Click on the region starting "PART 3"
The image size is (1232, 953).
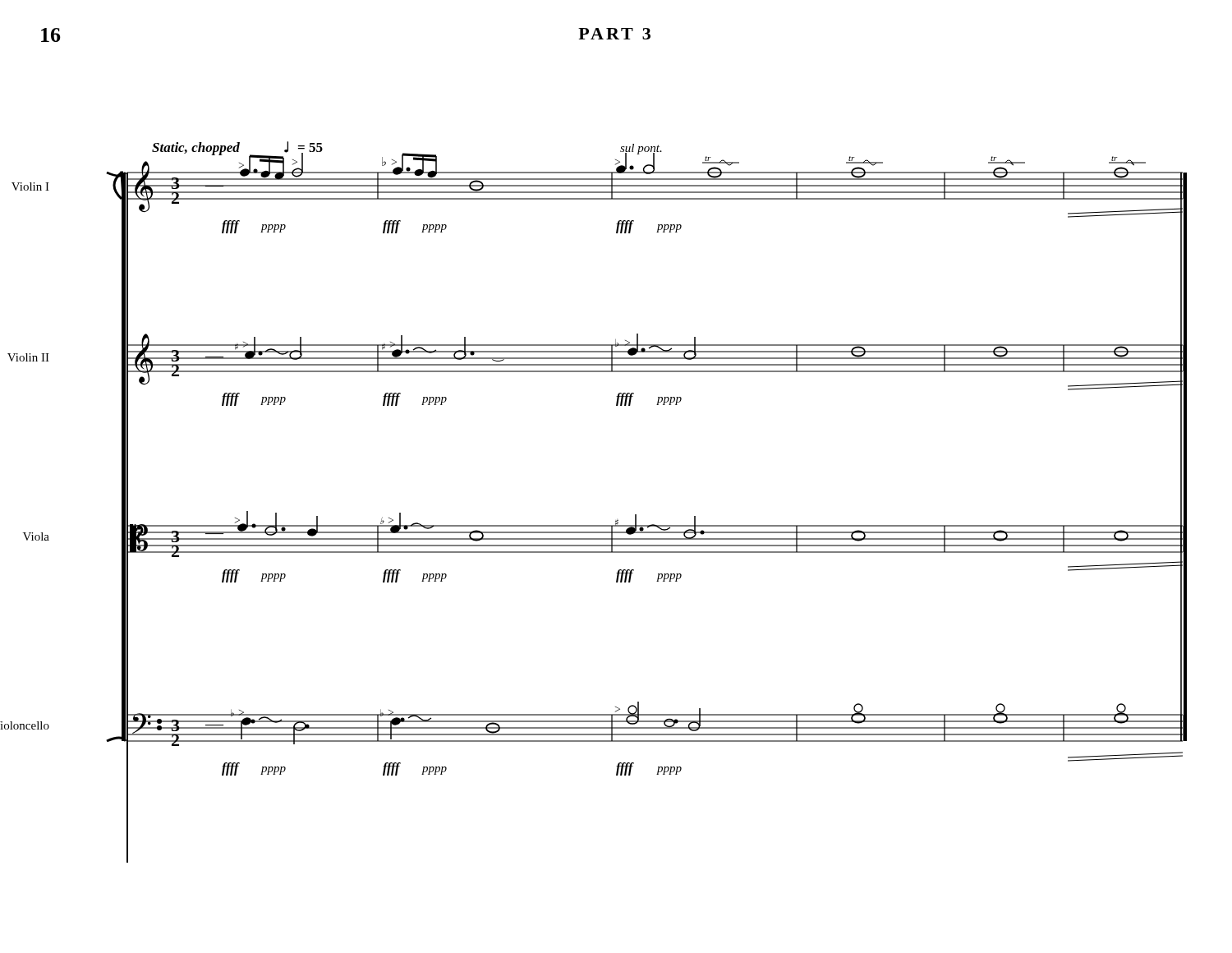(x=616, y=33)
